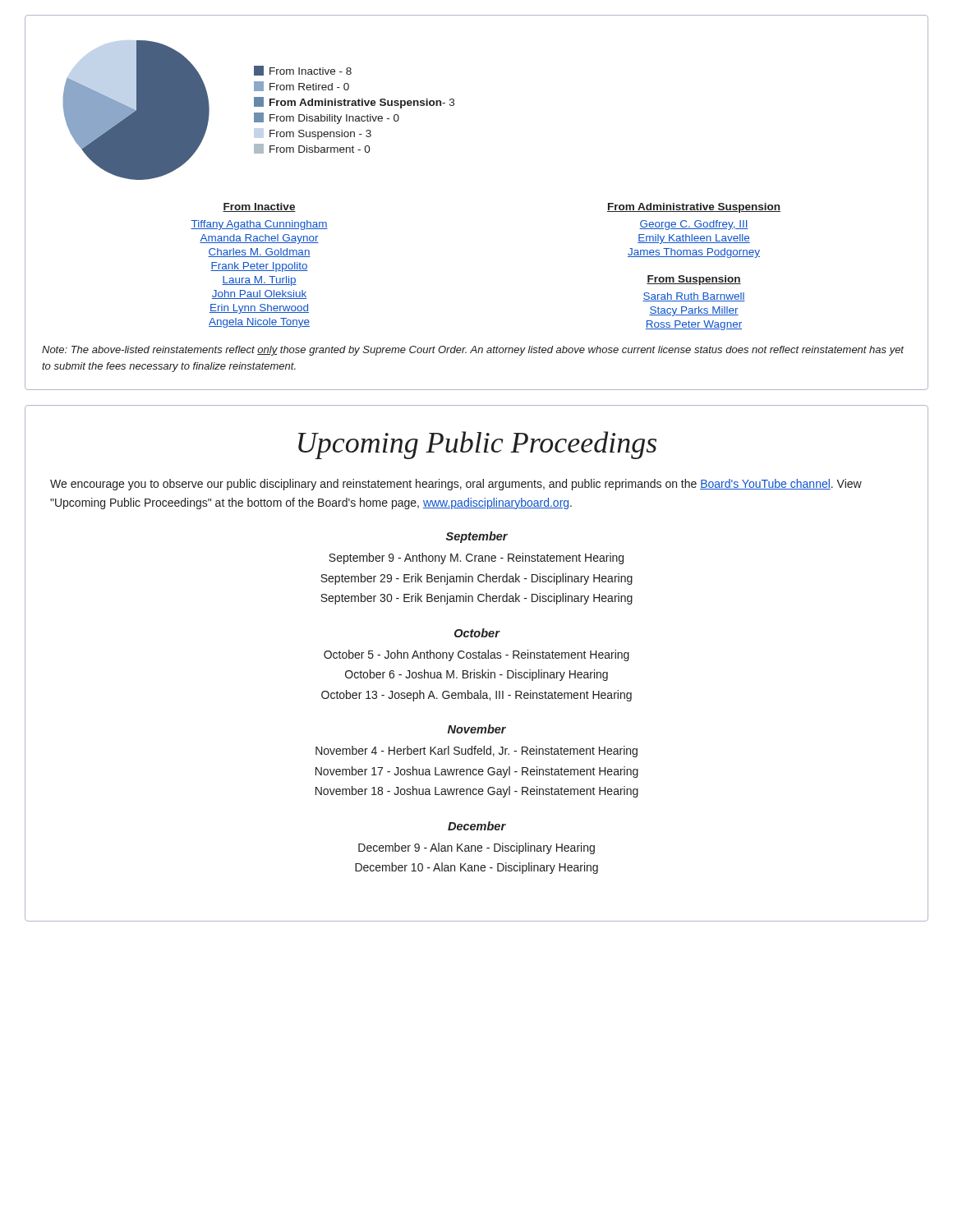Locate the element starting "Emily Kathleen Lavelle"
The height and width of the screenshot is (1232, 953).
694,238
